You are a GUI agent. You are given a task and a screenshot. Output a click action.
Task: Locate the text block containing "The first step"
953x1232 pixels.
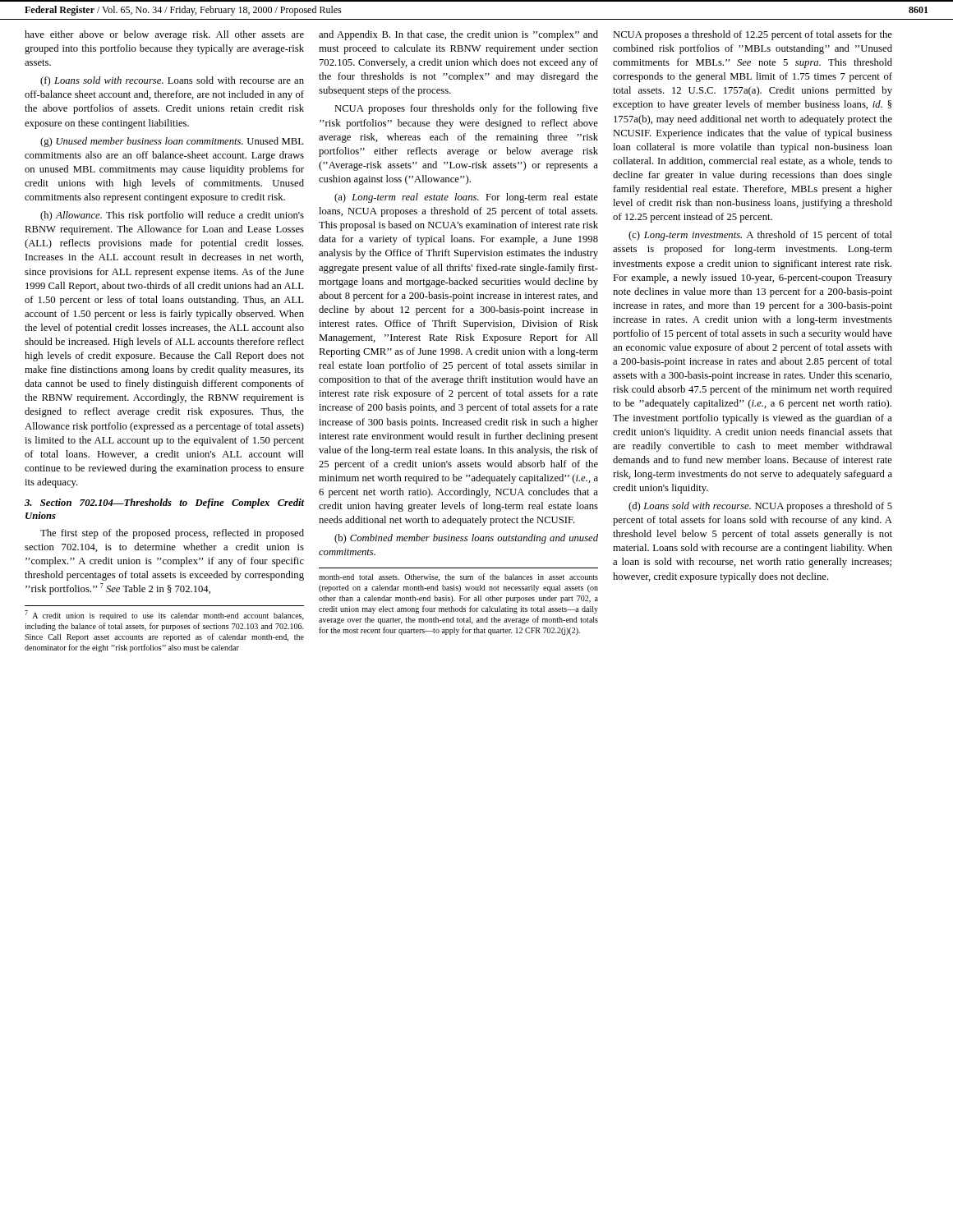pos(164,562)
